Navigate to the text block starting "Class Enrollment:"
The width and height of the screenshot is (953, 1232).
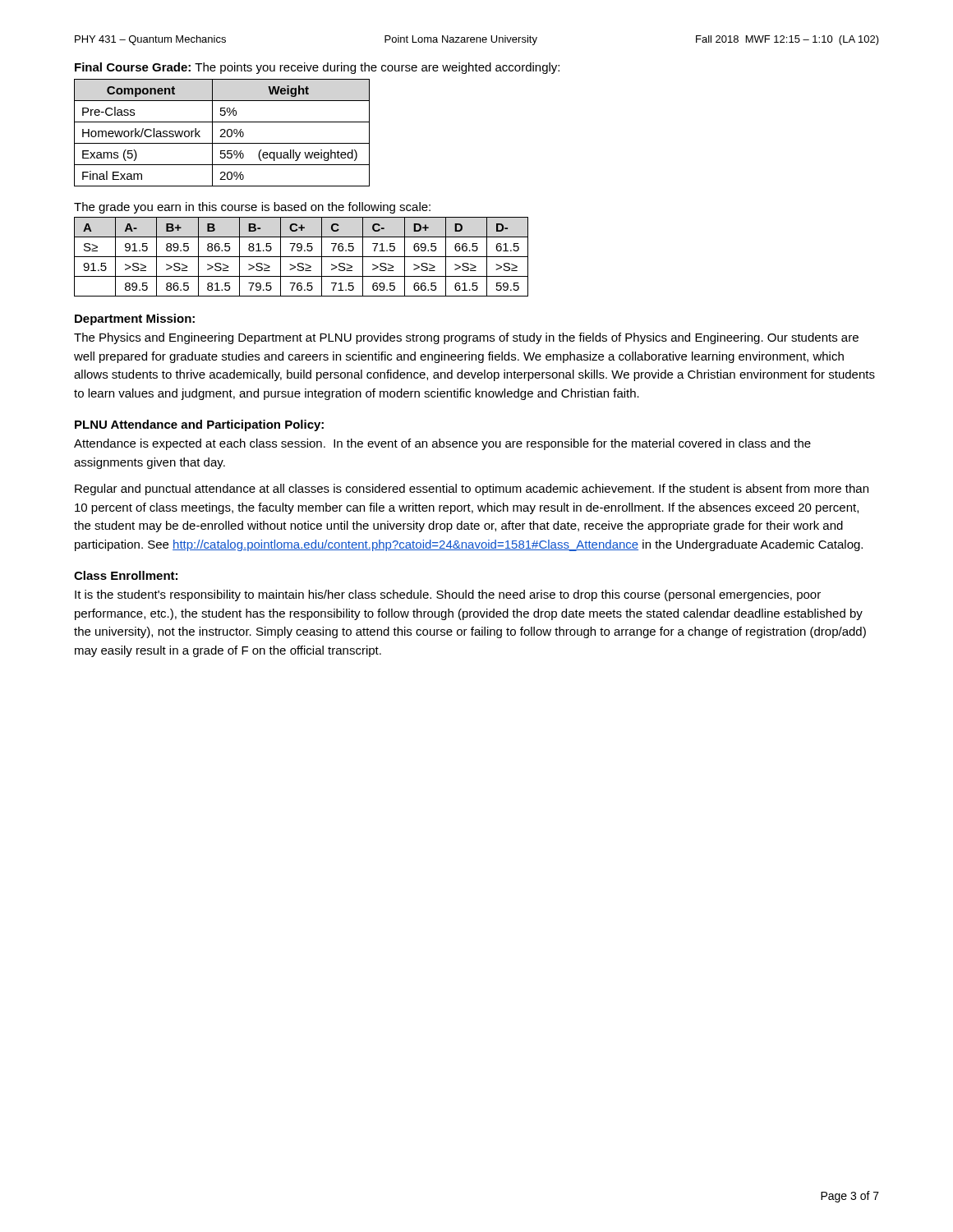point(126,575)
